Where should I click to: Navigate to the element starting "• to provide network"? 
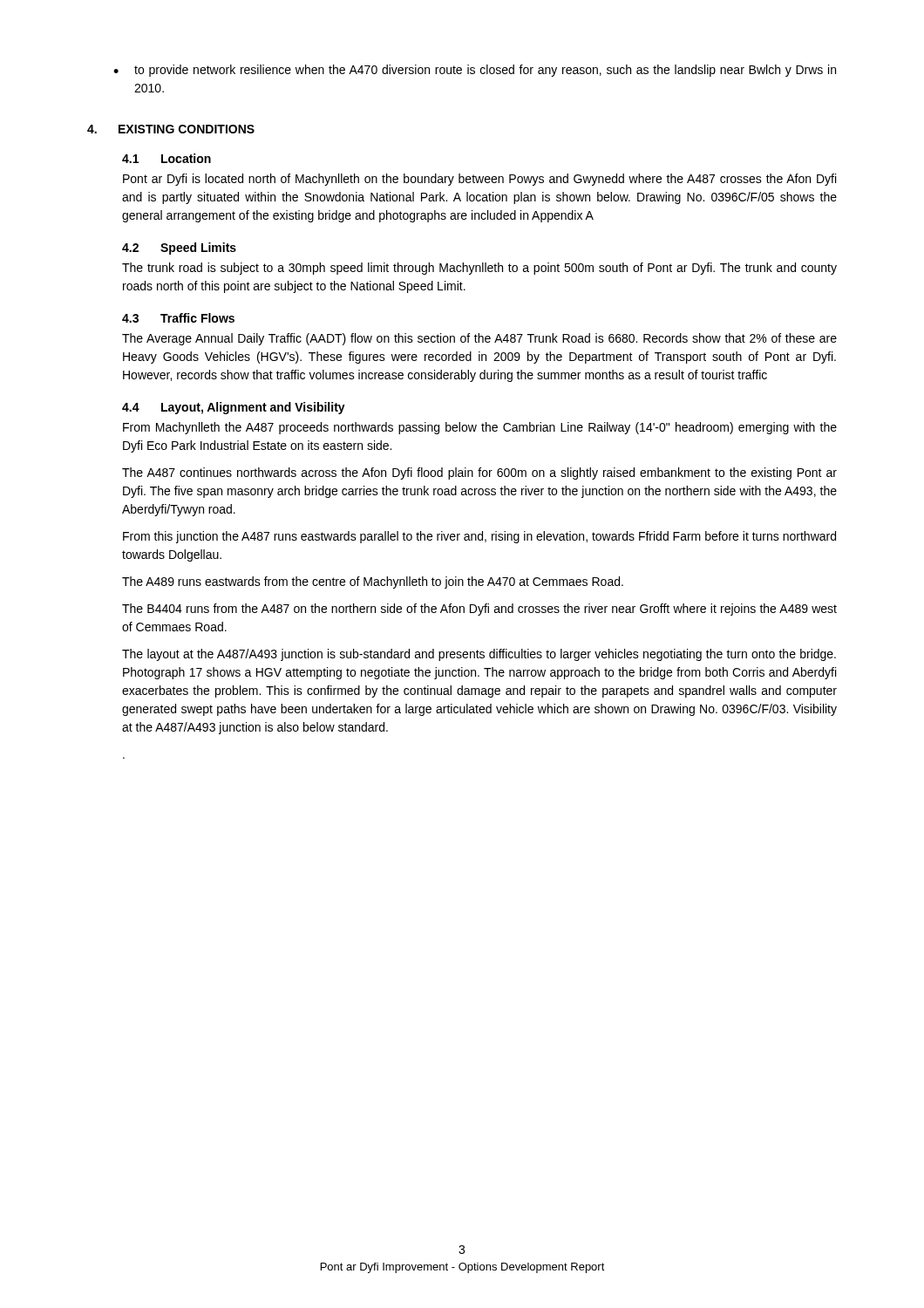(x=475, y=79)
